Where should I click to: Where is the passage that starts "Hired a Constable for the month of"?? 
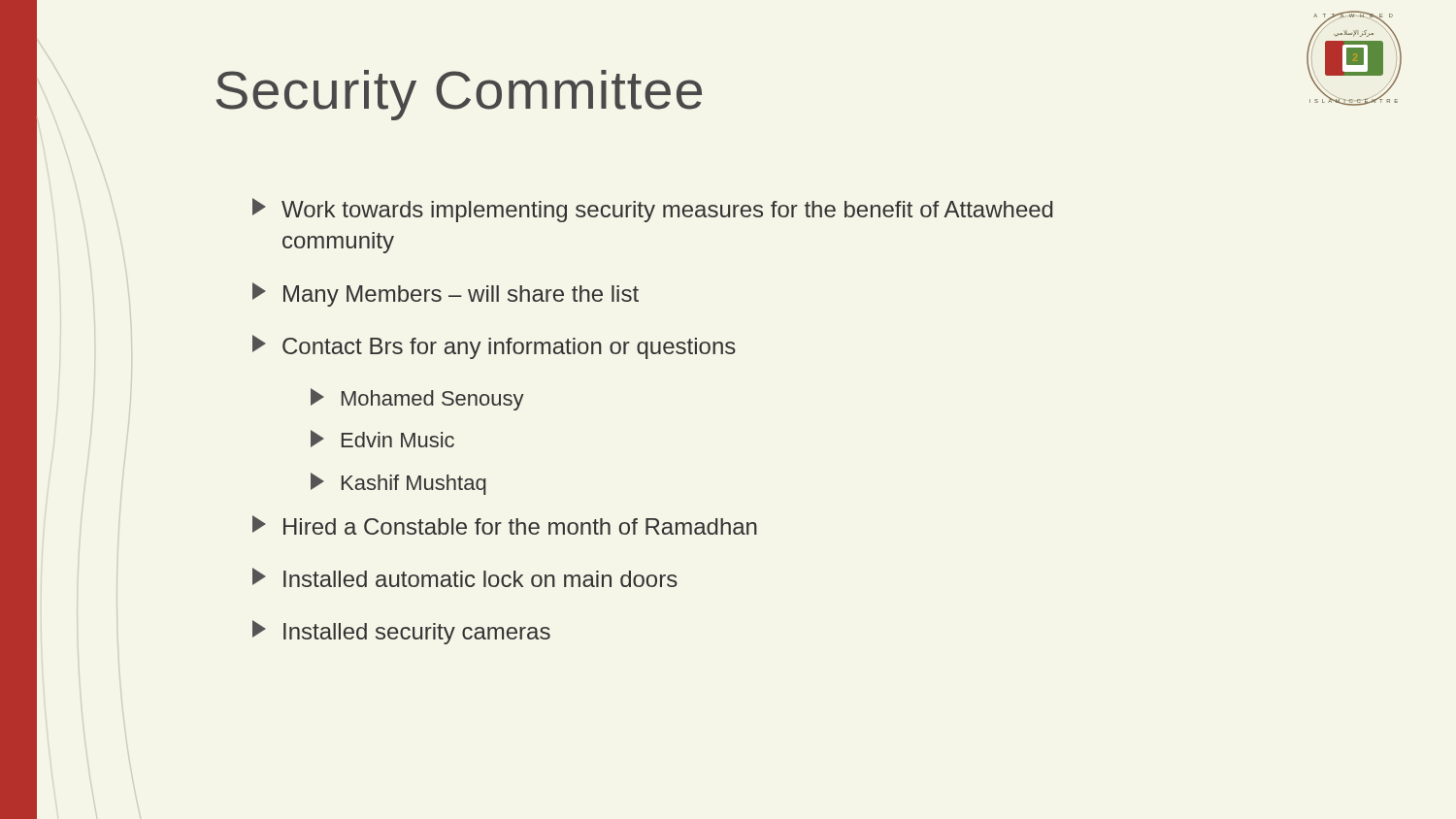pyautogui.click(x=505, y=527)
